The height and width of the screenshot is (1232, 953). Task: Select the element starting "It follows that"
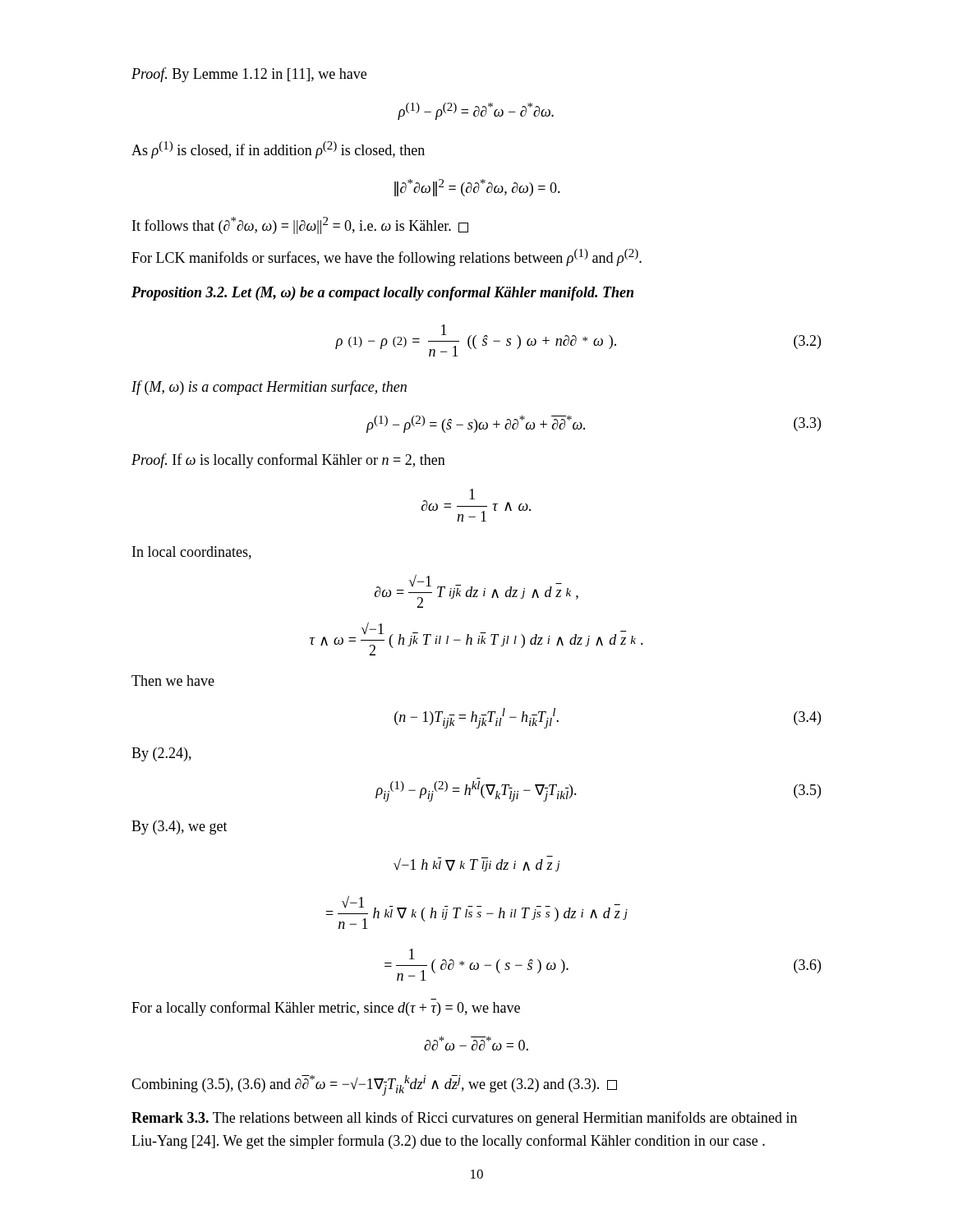tap(300, 224)
